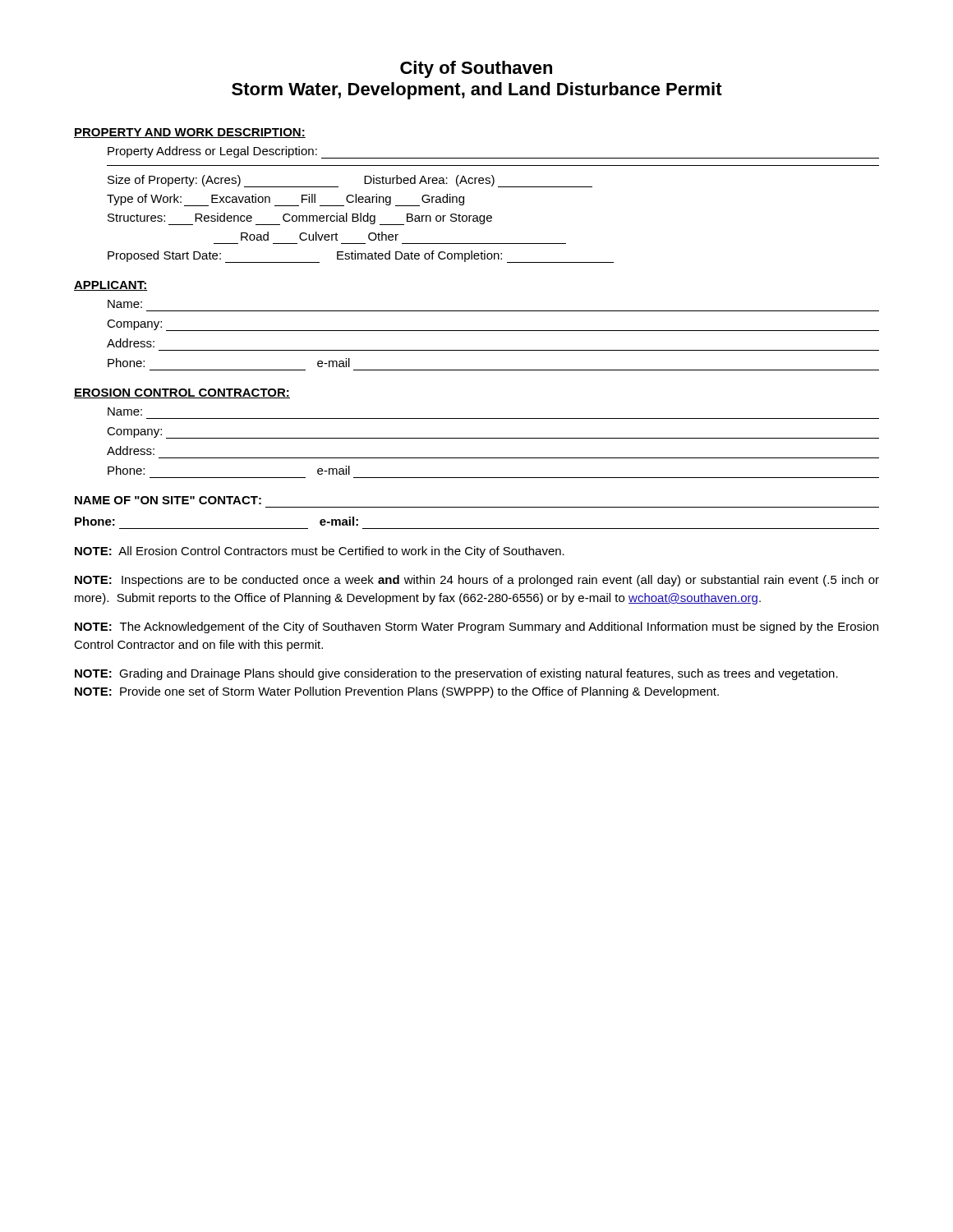Image resolution: width=953 pixels, height=1232 pixels.
Task: Find the element starting "NOTE: The Acknowledgement of the City of"
Action: click(476, 635)
